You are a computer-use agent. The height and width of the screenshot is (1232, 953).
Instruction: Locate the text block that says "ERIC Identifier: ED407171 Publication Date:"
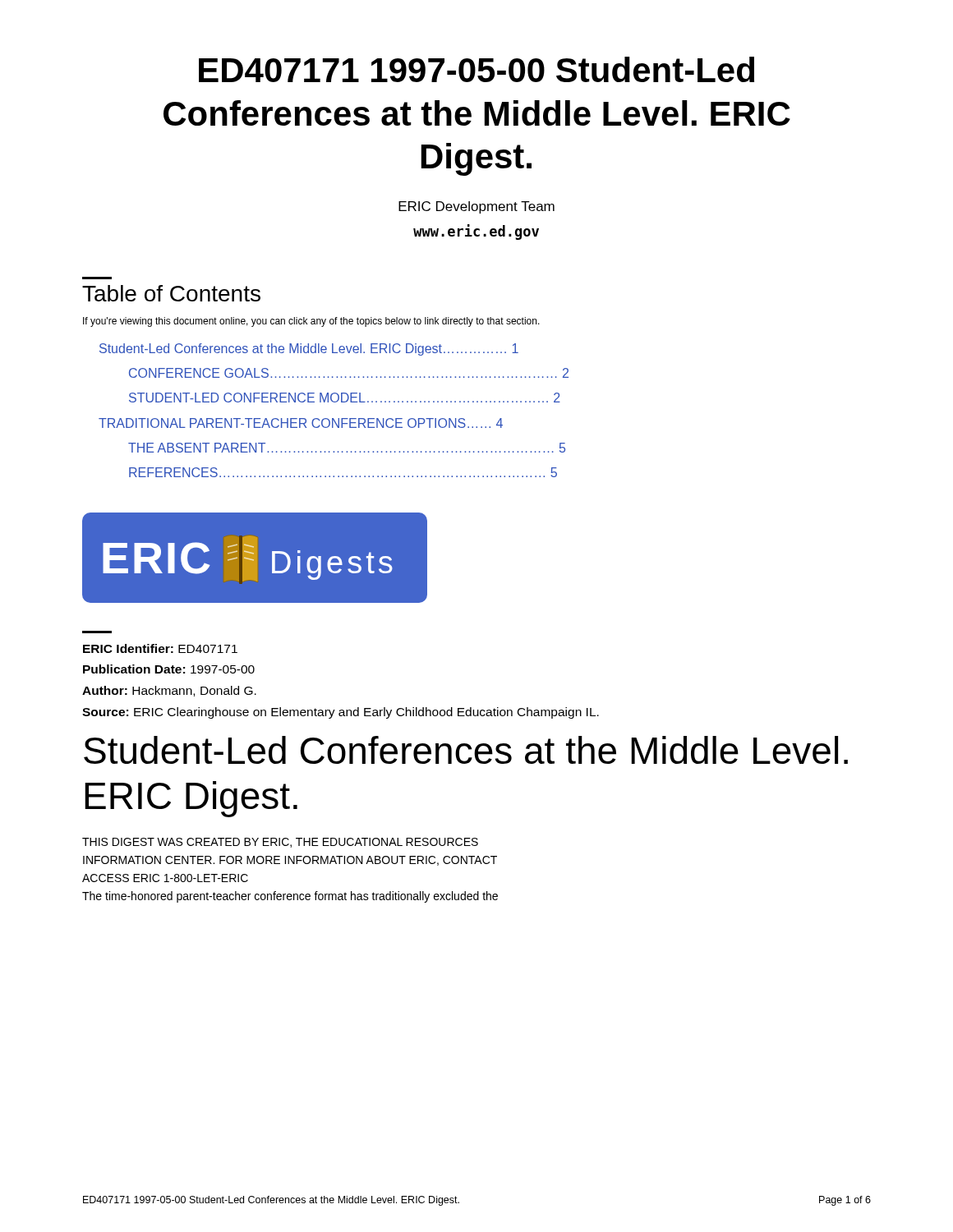(x=160, y=648)
